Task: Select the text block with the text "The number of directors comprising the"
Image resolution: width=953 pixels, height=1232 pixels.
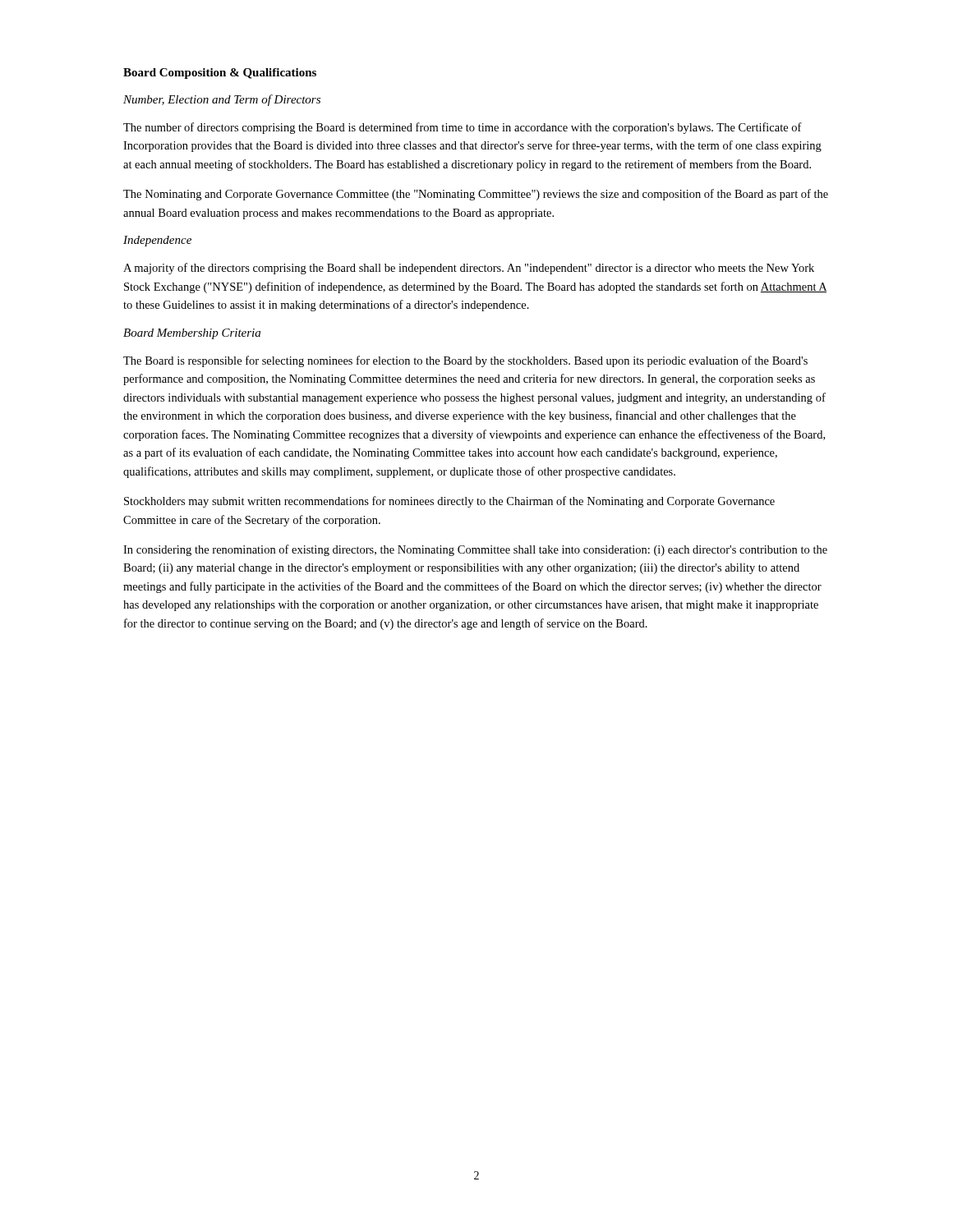Action: [x=472, y=146]
